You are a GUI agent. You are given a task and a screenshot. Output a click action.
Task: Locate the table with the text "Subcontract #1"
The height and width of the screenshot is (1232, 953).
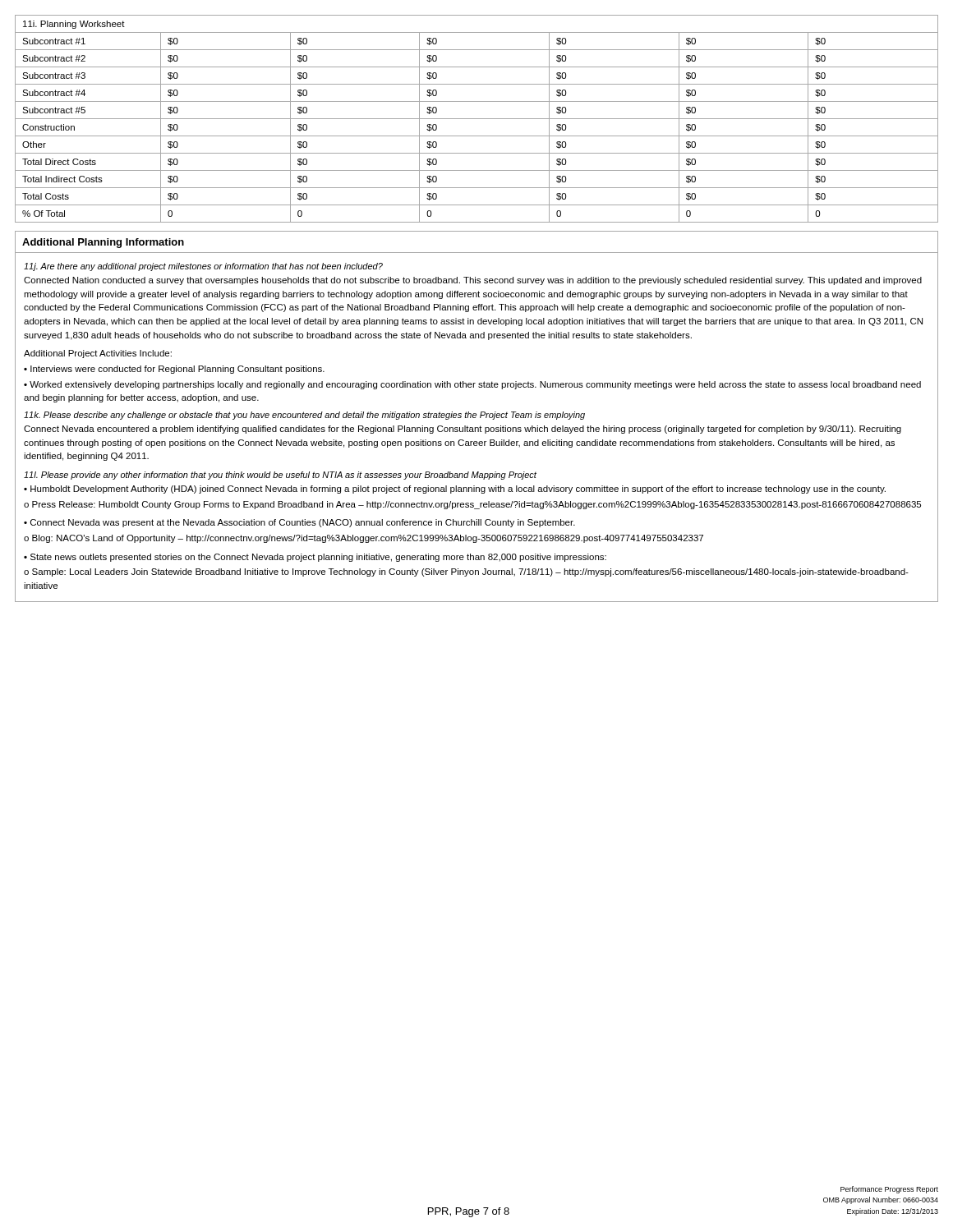476,119
